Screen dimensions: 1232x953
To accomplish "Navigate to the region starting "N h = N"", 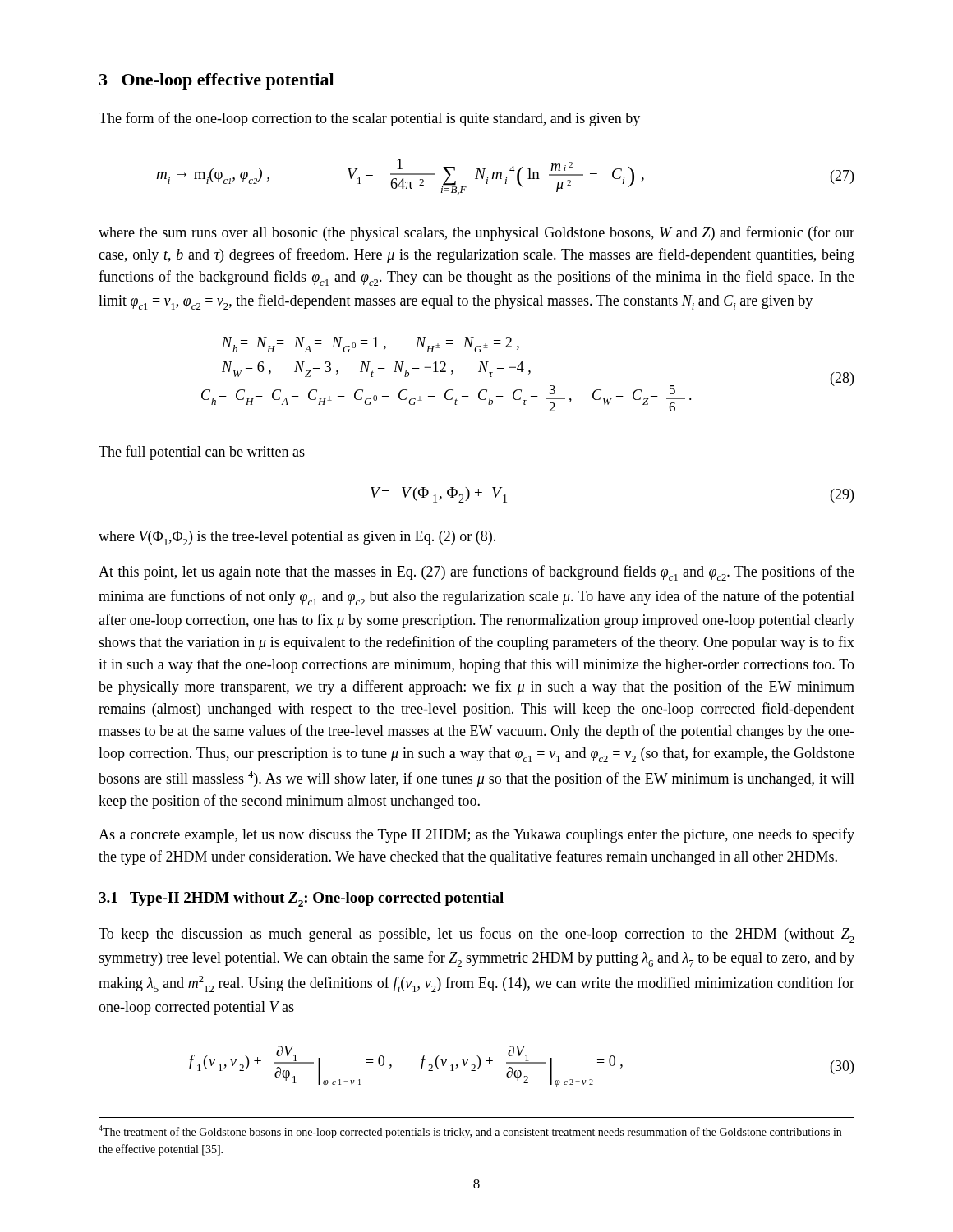I will coord(513,374).
